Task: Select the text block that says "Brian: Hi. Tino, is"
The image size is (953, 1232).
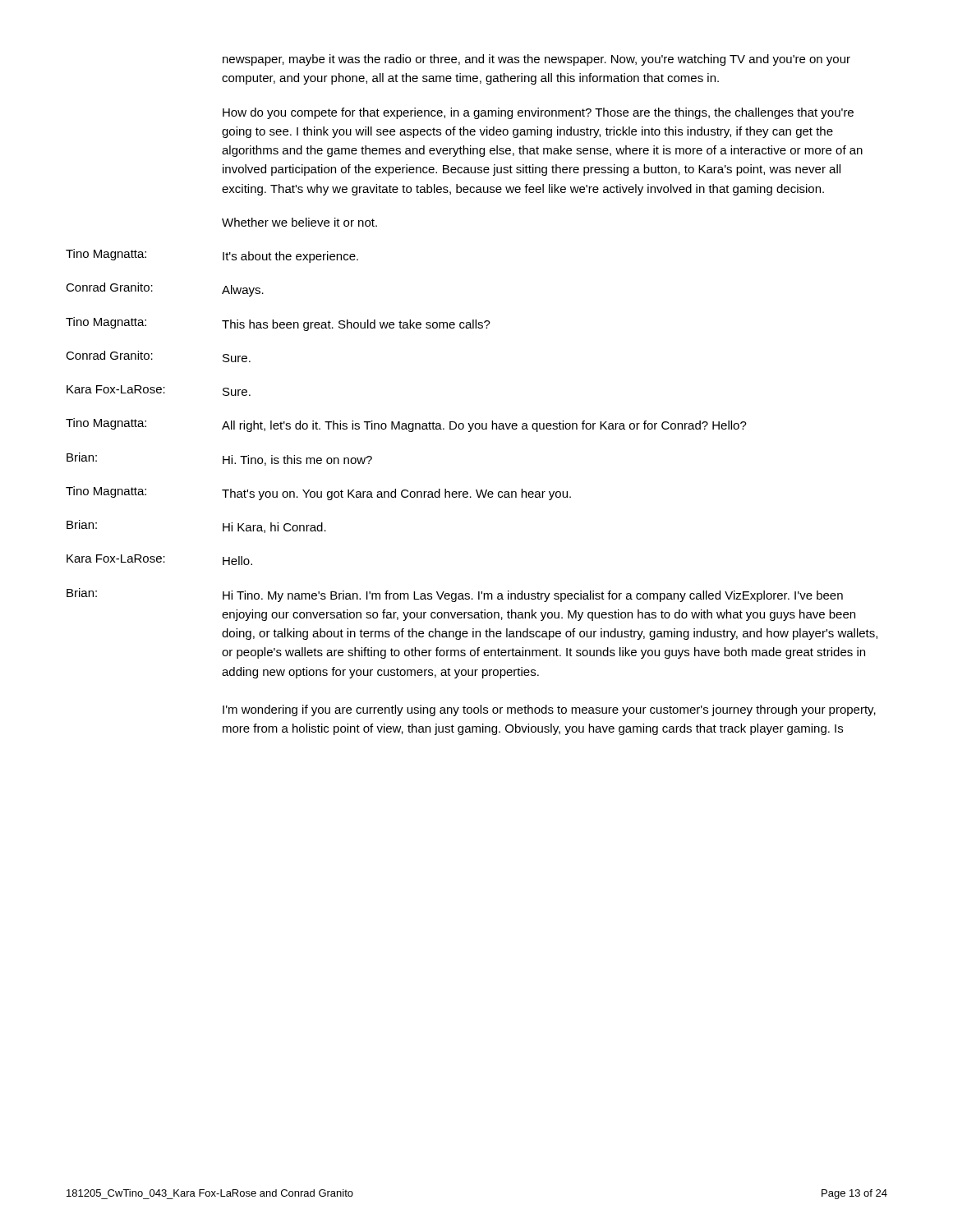Action: click(x=219, y=459)
